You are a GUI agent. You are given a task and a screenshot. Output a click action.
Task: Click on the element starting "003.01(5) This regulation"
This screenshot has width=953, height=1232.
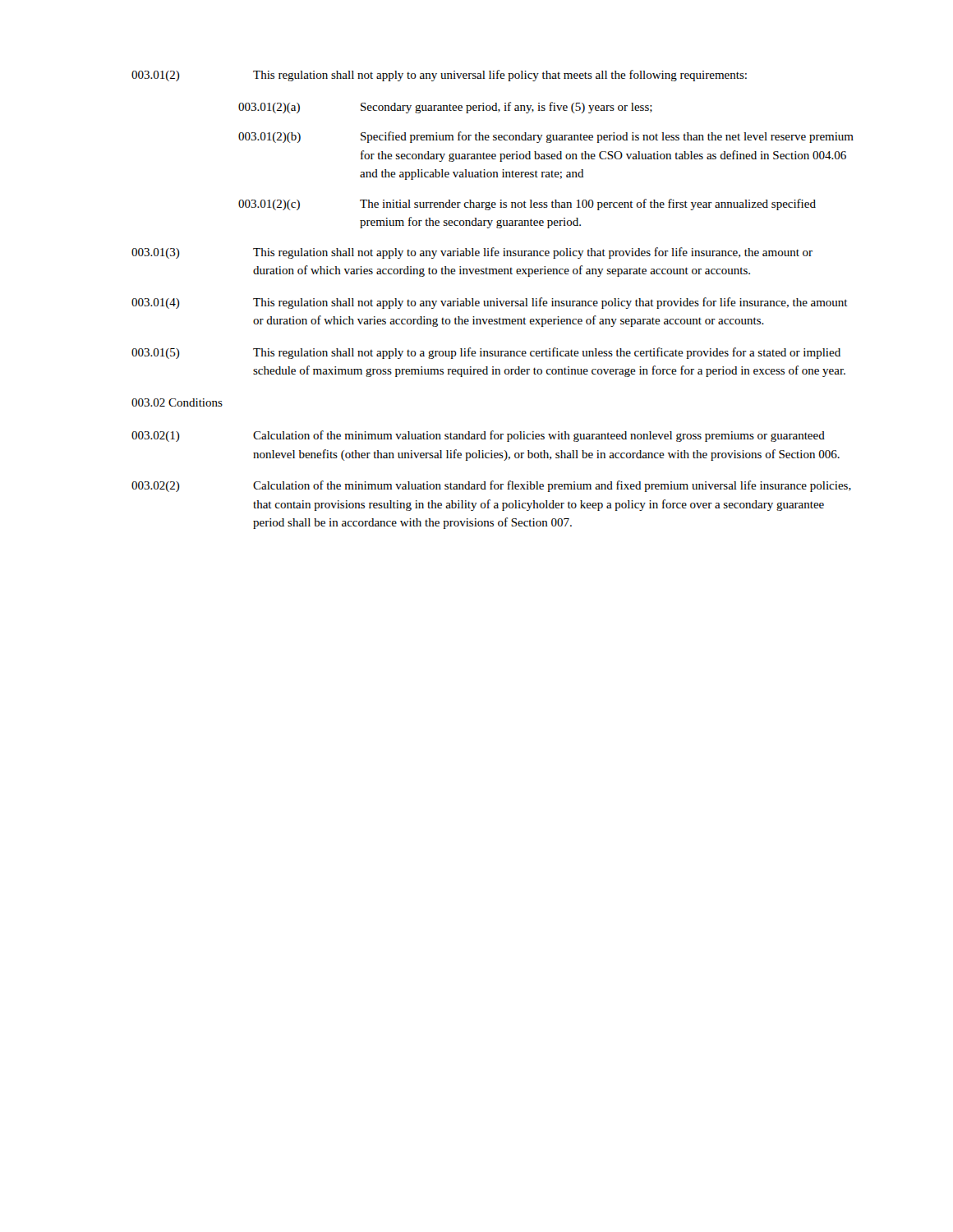click(493, 361)
